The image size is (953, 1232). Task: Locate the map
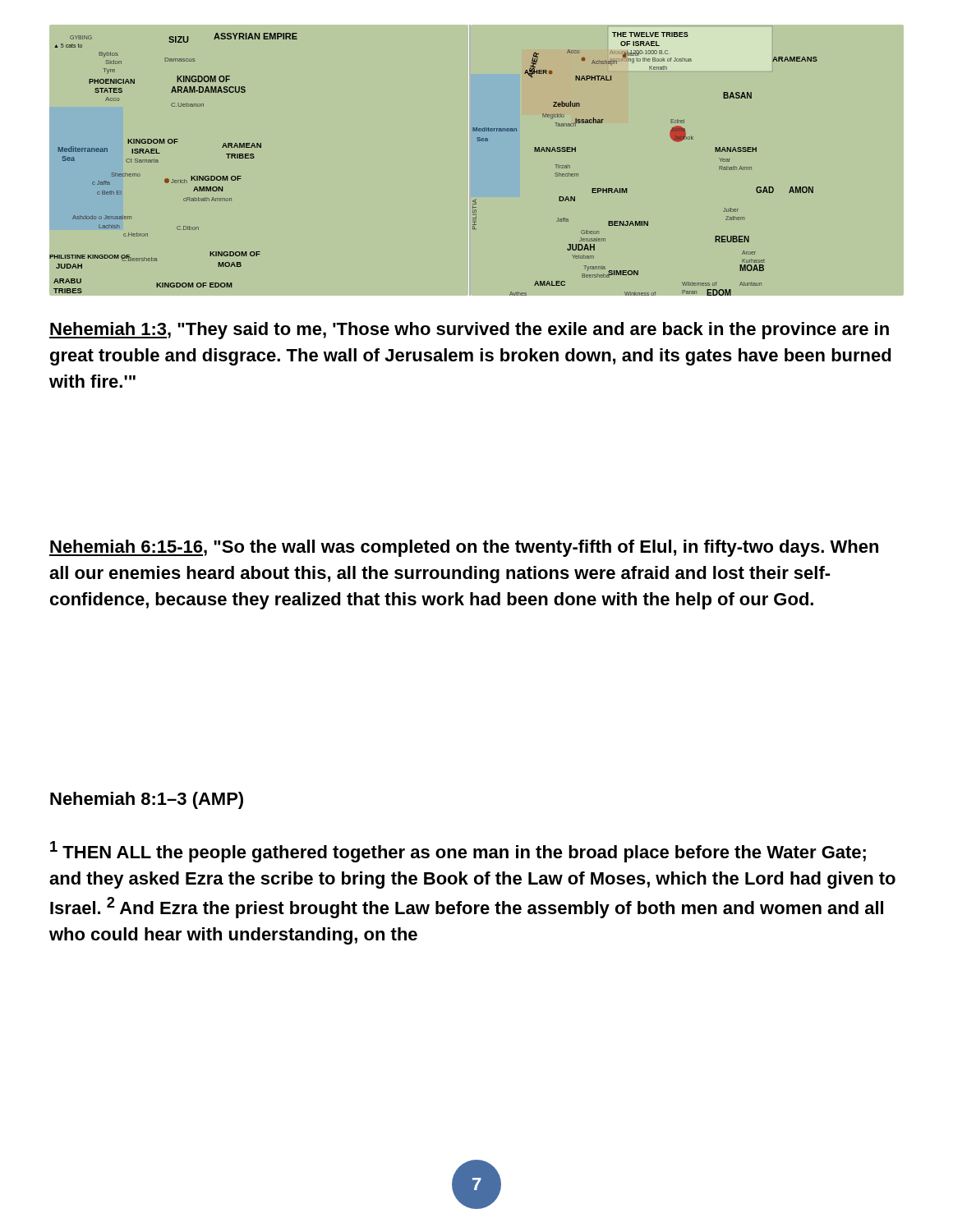click(x=476, y=160)
